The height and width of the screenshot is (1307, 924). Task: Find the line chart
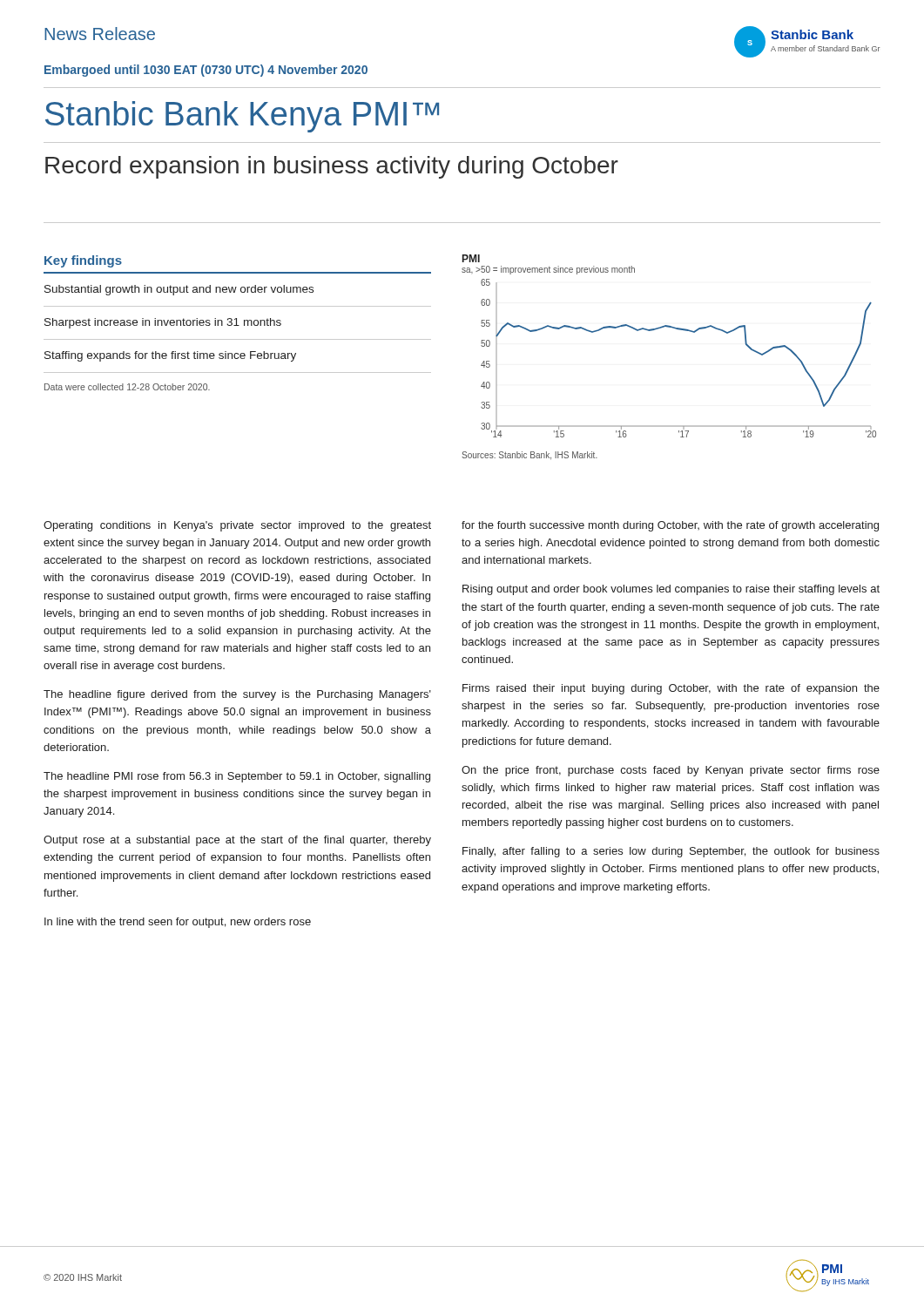[x=671, y=356]
